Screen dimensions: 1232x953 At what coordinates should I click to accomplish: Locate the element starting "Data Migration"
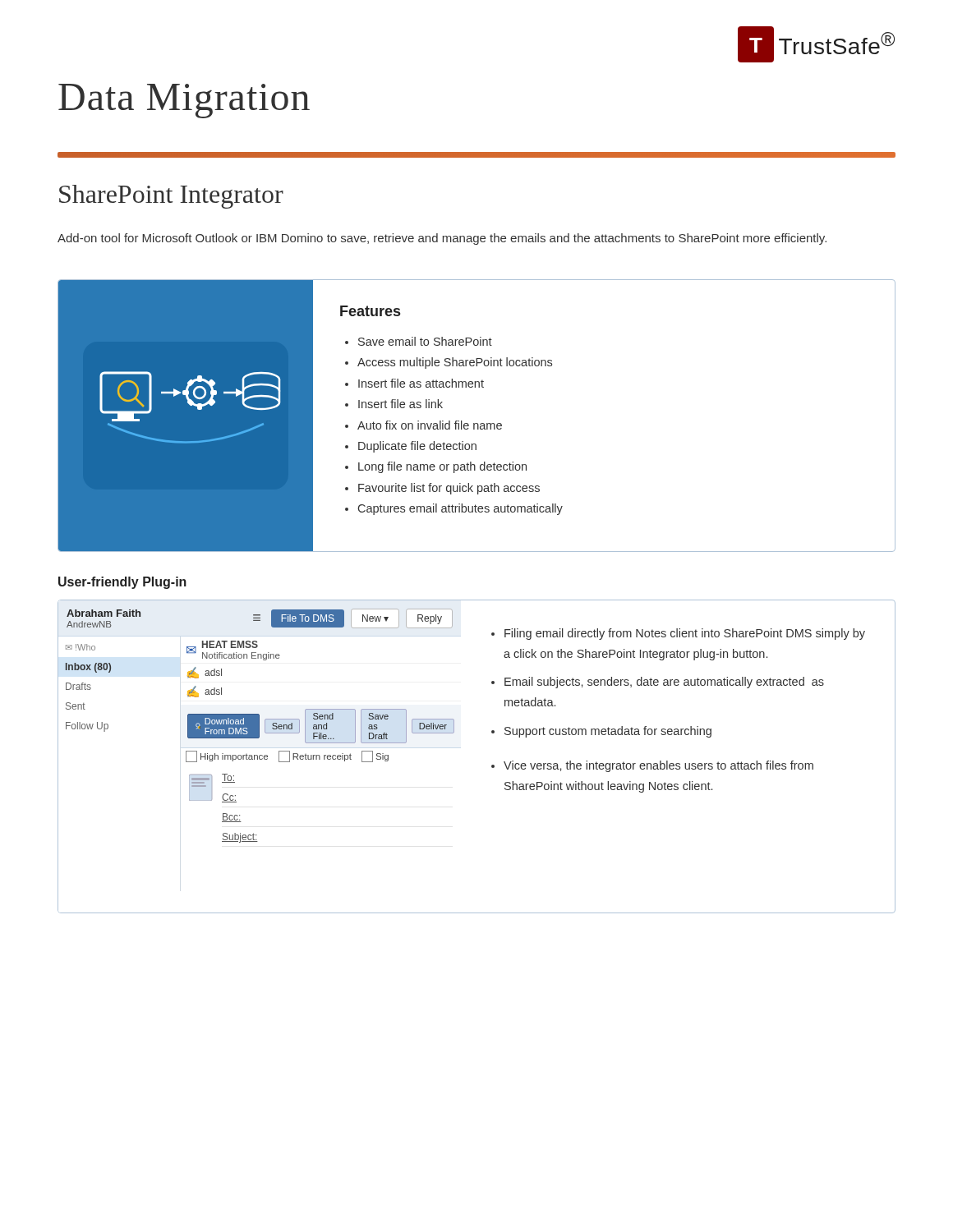pos(184,97)
